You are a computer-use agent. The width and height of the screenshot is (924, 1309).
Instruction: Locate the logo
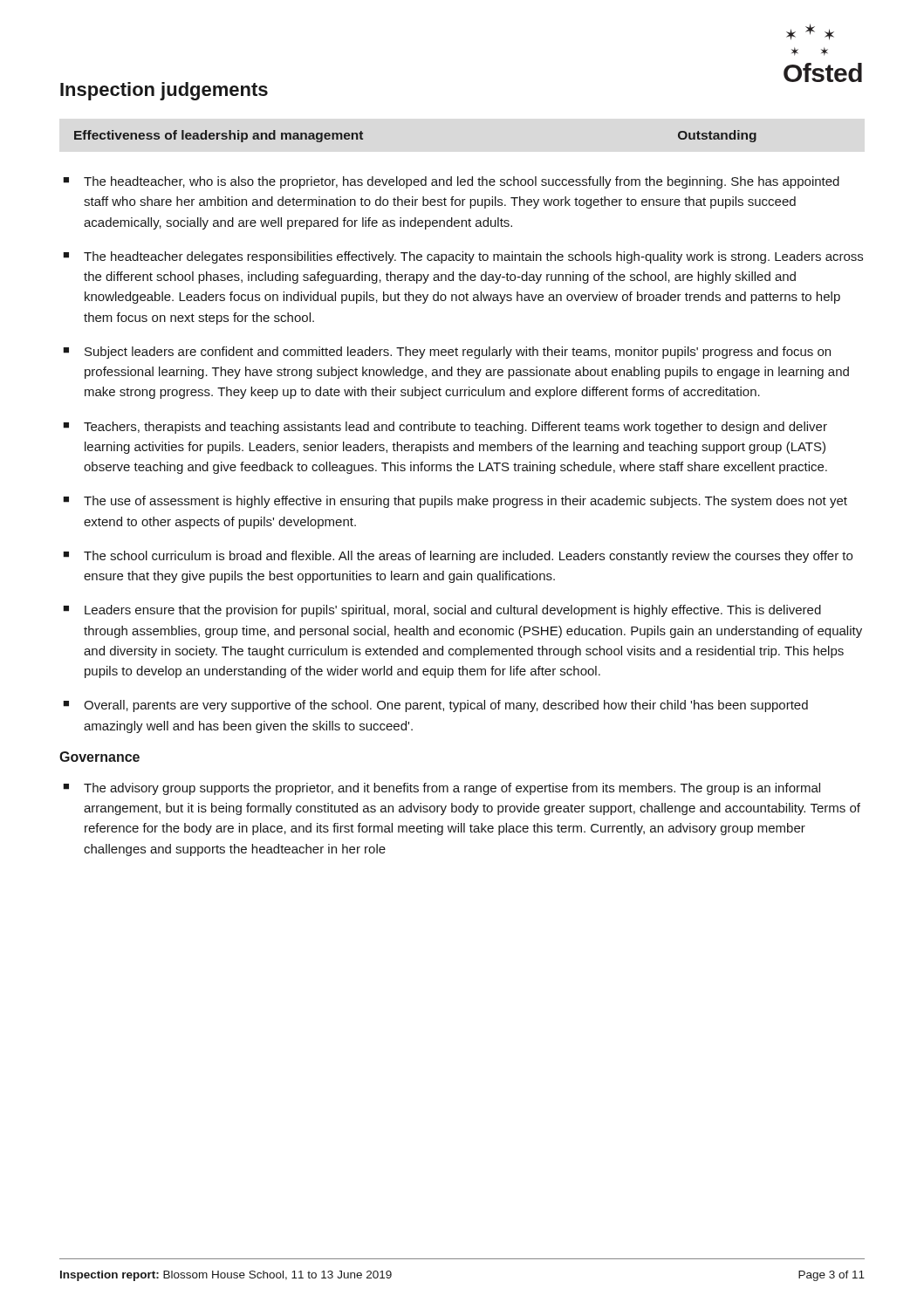pyautogui.click(x=834, y=52)
